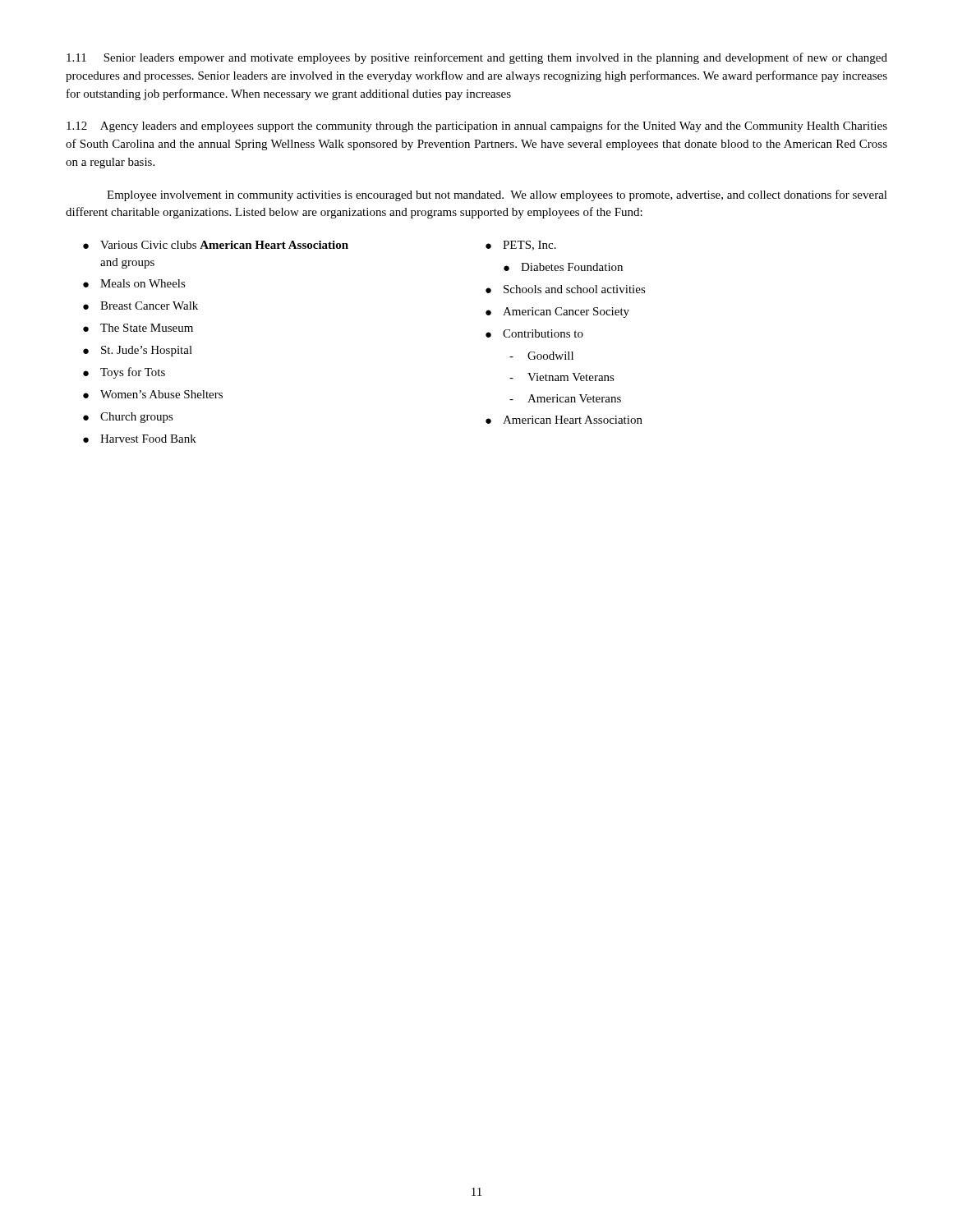Locate the text block with the text "11 Senior leaders empower"
The width and height of the screenshot is (953, 1232).
(x=476, y=76)
